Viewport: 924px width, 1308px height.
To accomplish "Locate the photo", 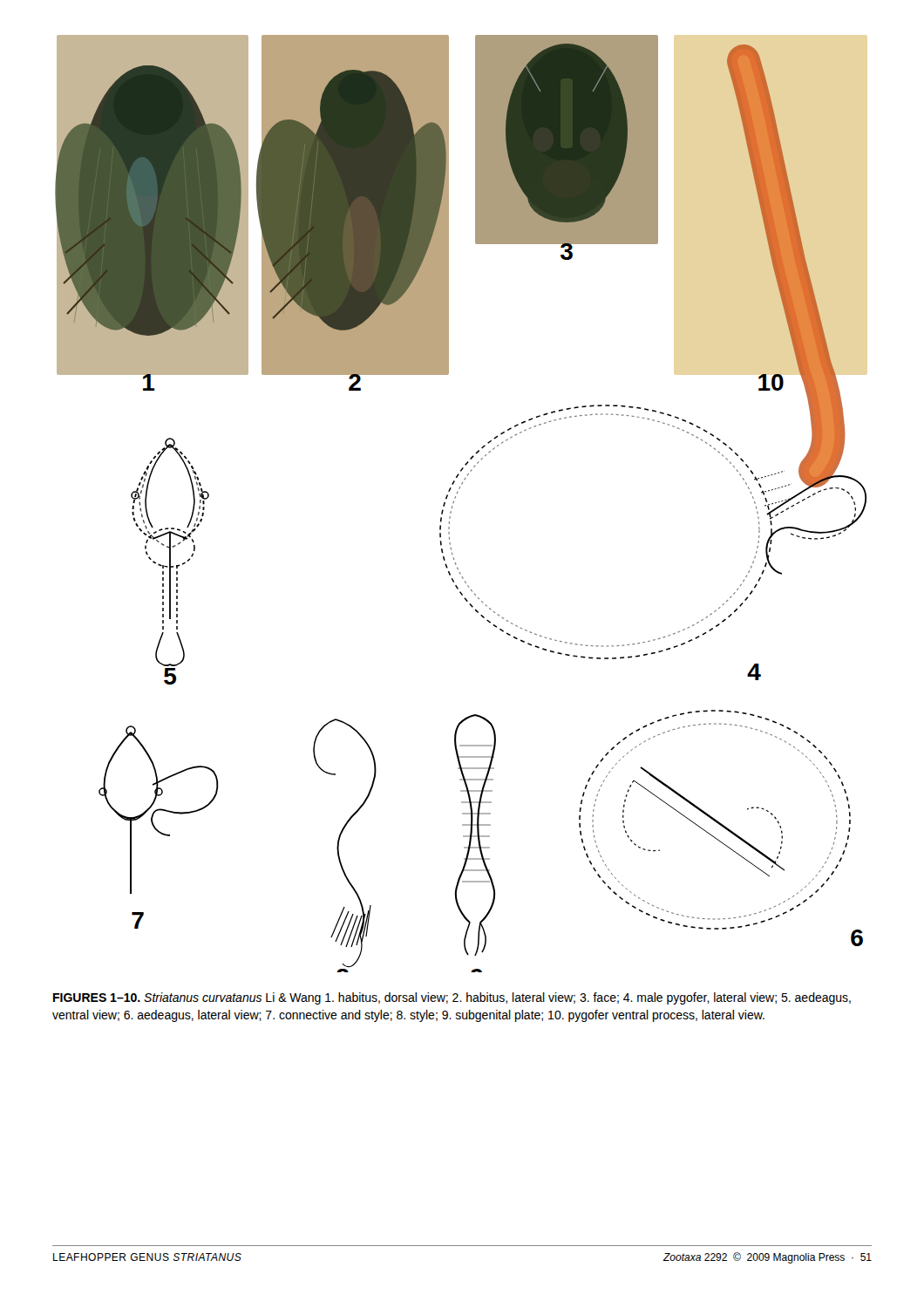I will coord(462,499).
